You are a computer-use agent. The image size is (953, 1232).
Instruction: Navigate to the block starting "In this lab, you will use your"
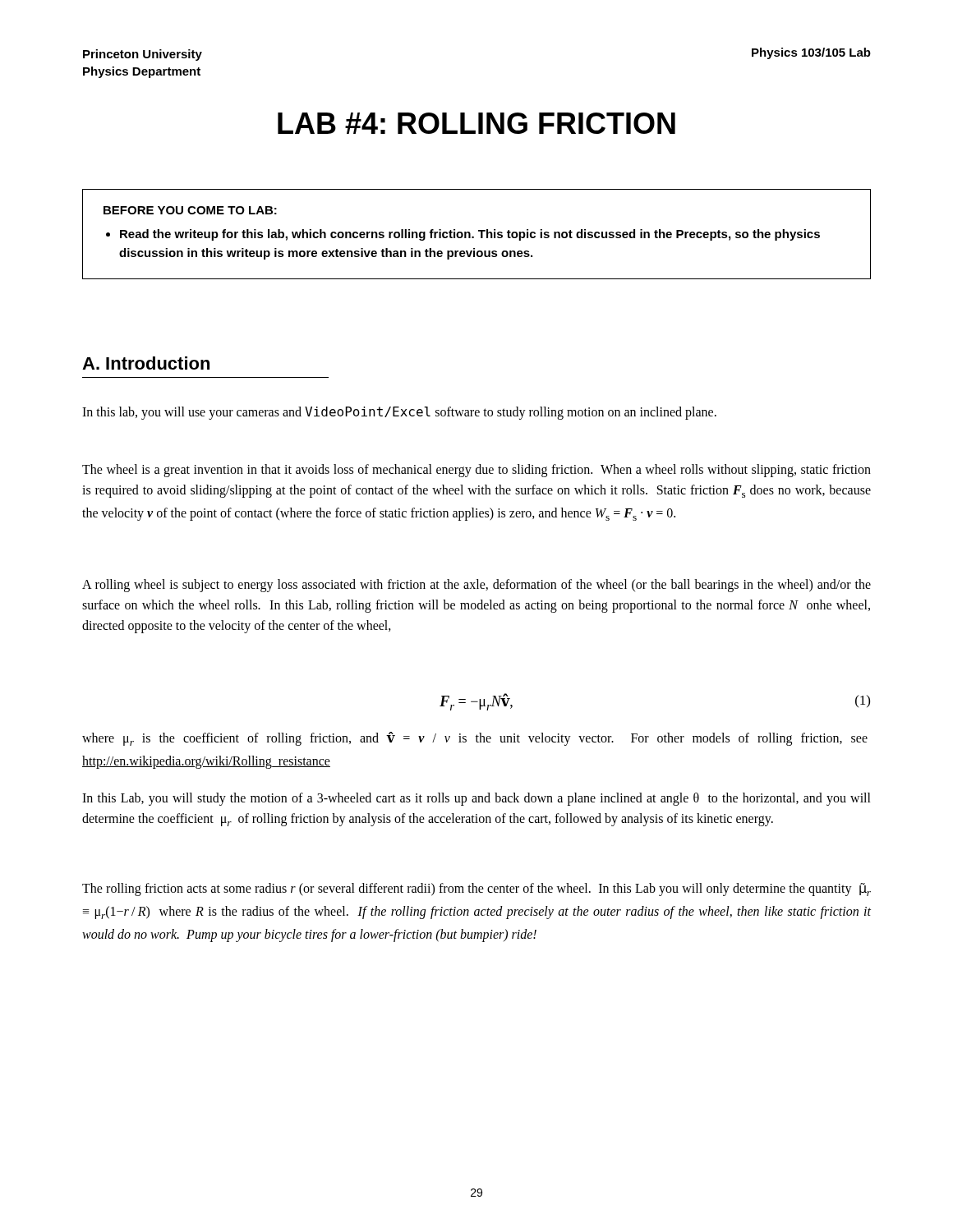[x=400, y=412]
